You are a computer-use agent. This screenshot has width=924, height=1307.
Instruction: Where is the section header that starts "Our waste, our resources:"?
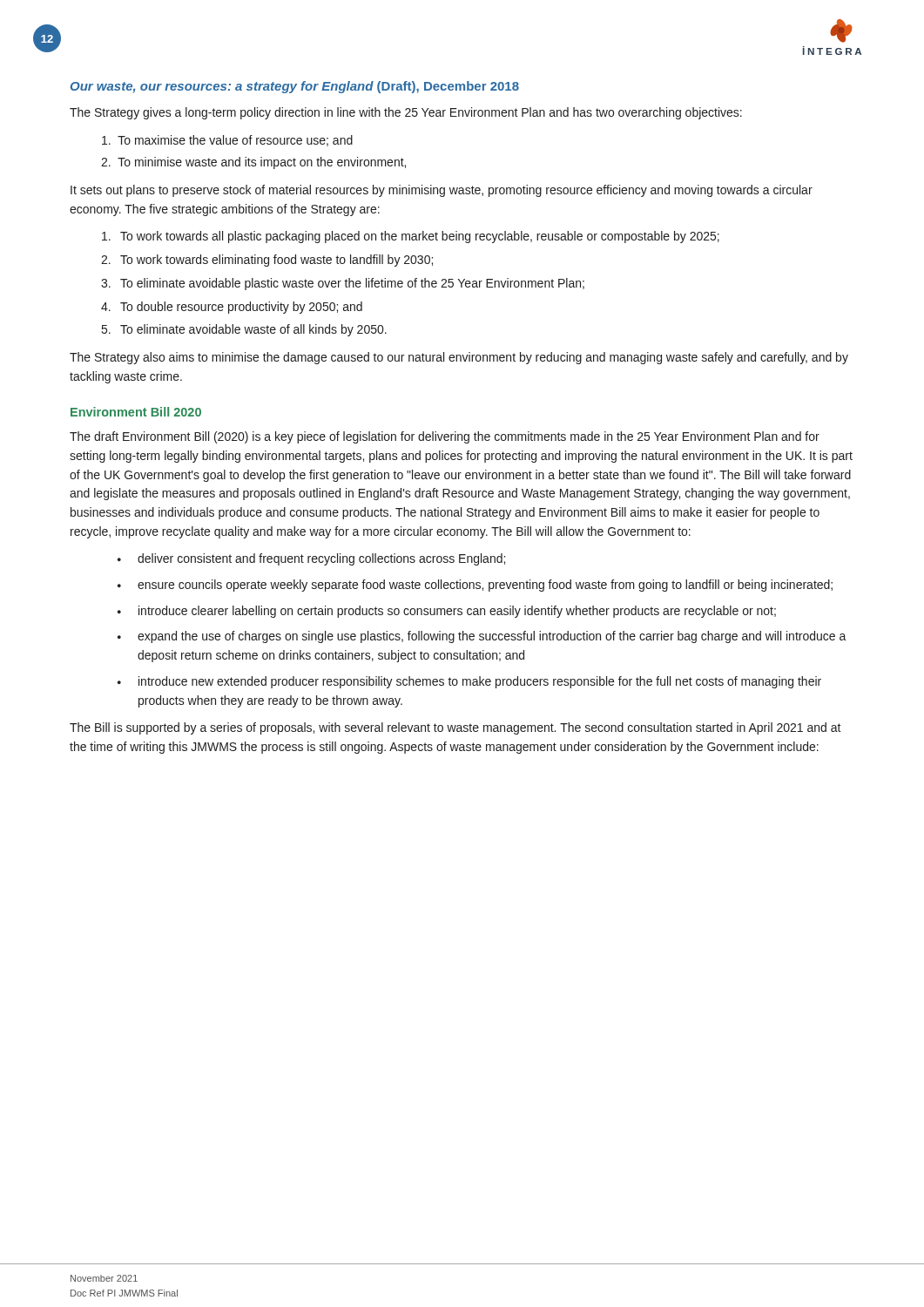294,86
